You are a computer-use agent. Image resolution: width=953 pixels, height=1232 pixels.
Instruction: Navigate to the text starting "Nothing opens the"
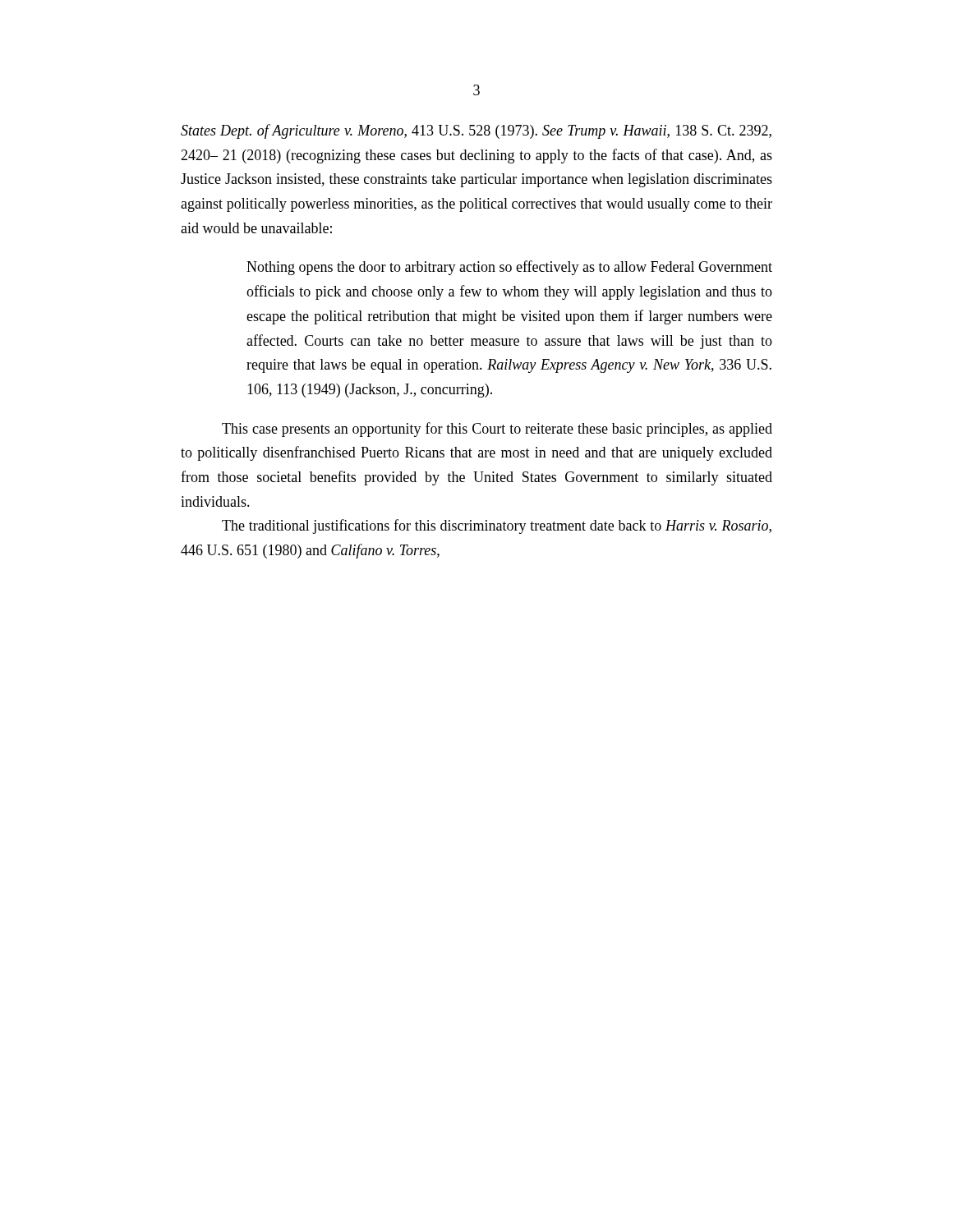click(x=509, y=328)
